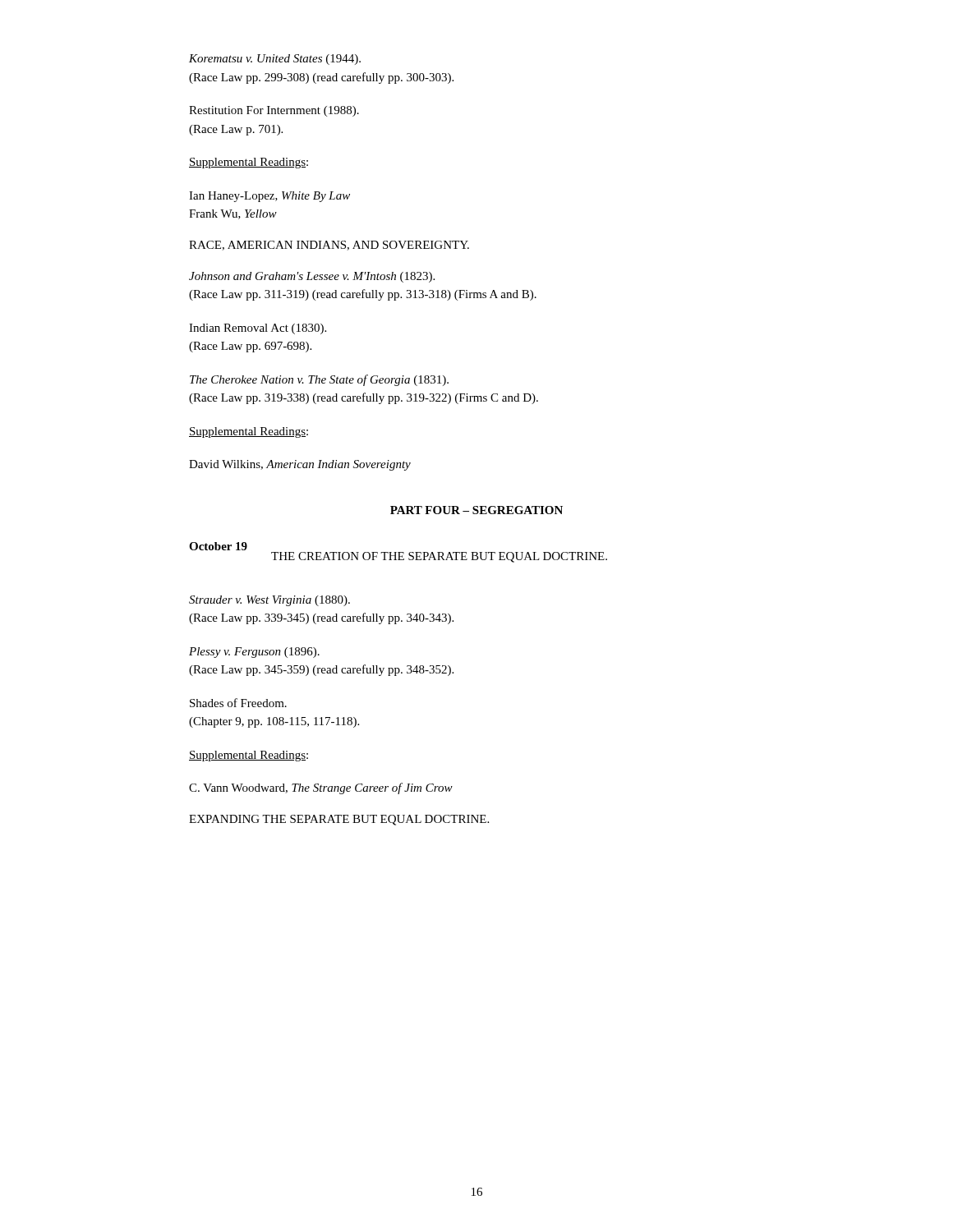Image resolution: width=953 pixels, height=1232 pixels.
Task: Find the list item that says "Johnson and Graham's Lessee v. M'Intosh (1823)."
Action: point(476,285)
